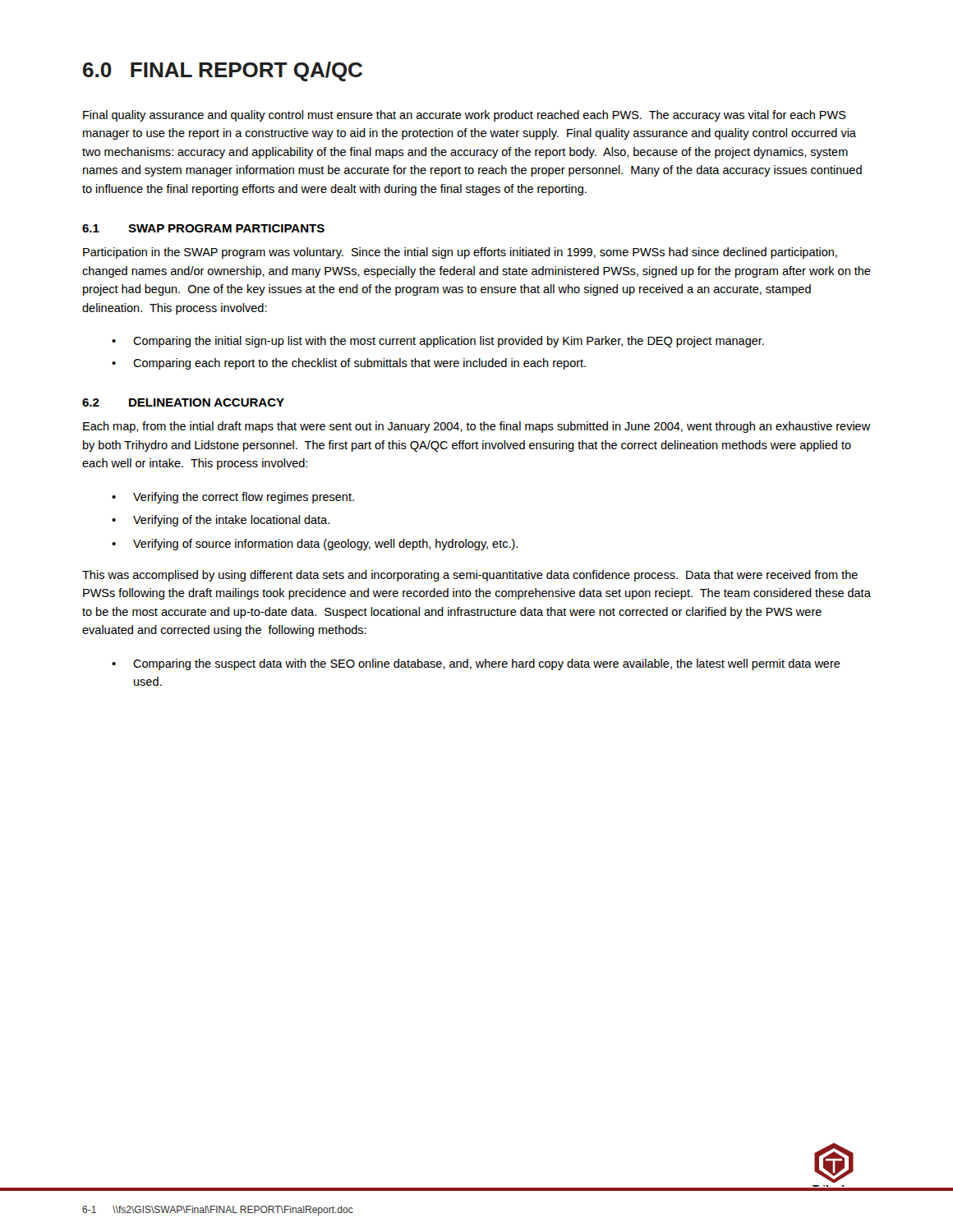This screenshot has width=953, height=1232.
Task: Locate the list item containing "• Comparing the initial sign-up"
Action: [491, 341]
